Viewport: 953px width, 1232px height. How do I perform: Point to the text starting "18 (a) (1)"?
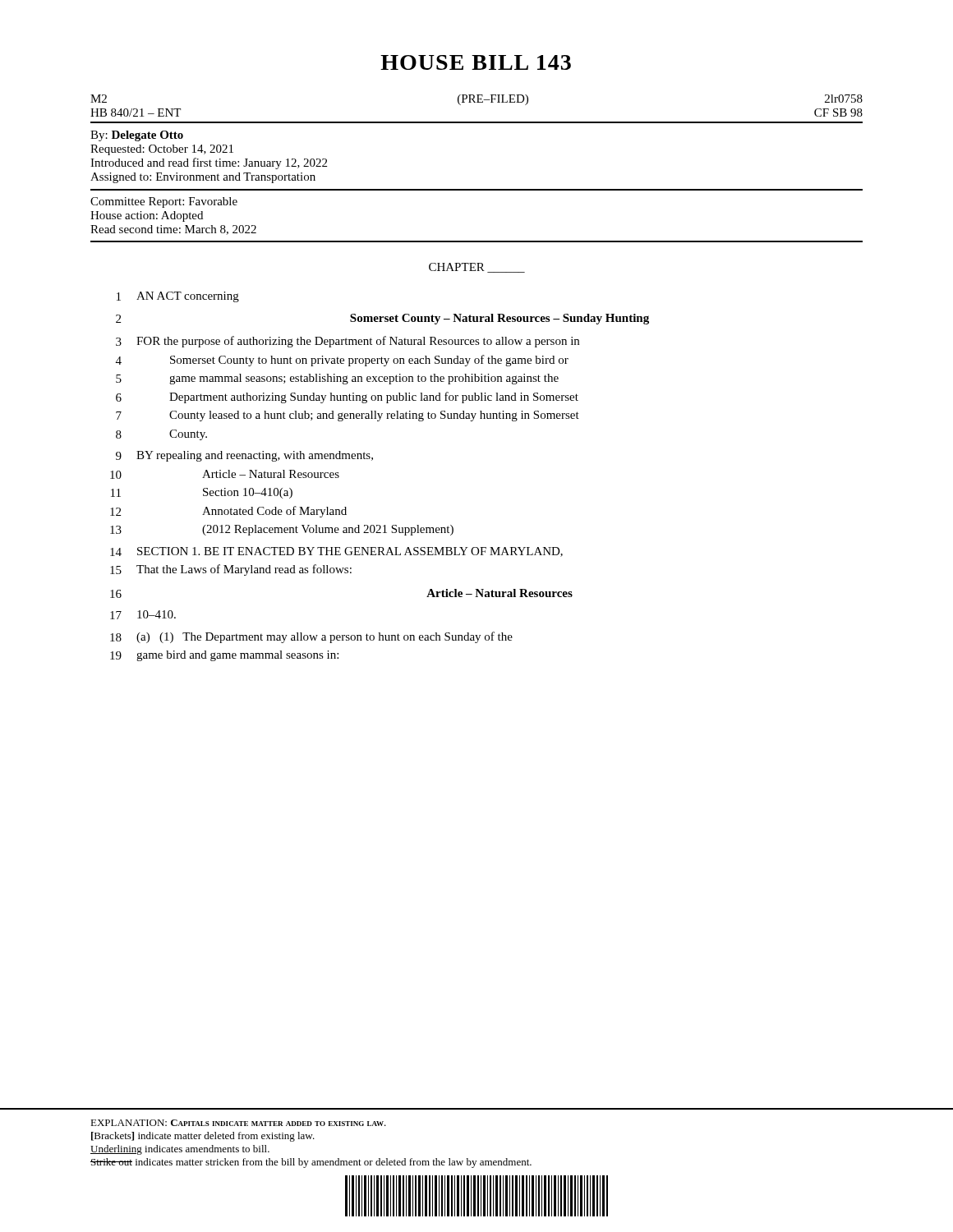pyautogui.click(x=476, y=646)
